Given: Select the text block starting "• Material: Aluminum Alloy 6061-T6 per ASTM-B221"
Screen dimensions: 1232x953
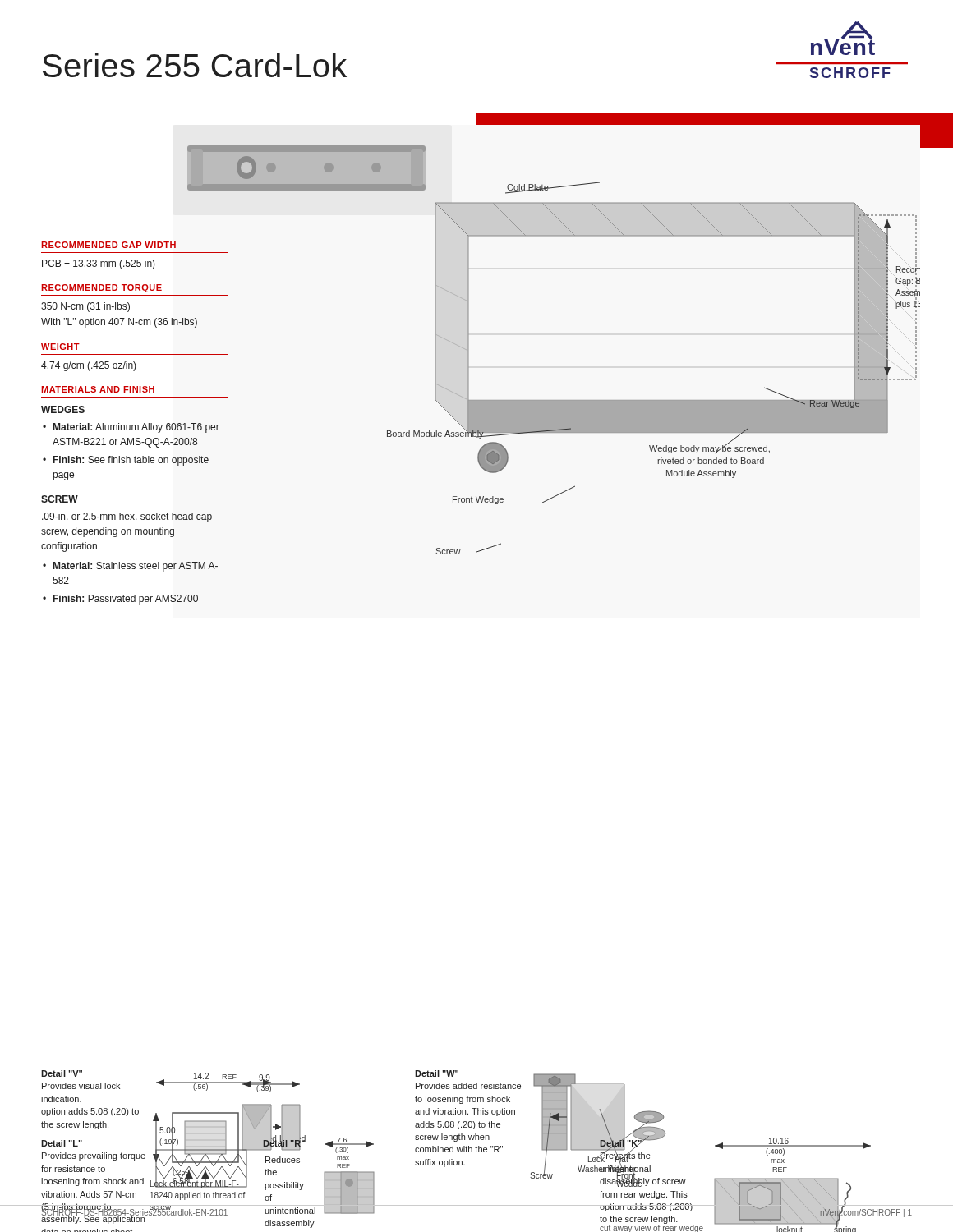Looking at the screenshot, I should pos(131,434).
